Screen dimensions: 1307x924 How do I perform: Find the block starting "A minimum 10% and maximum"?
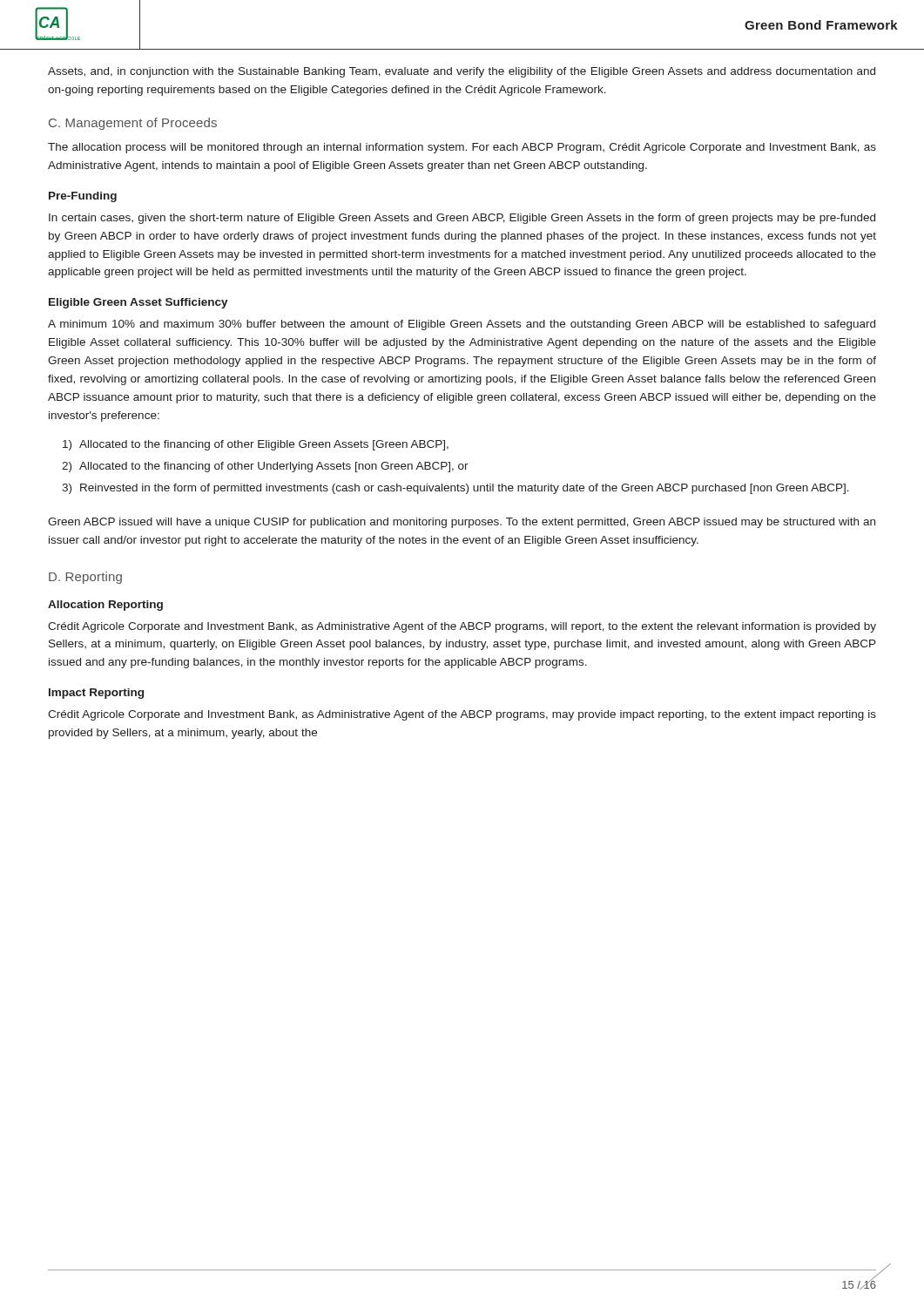[462, 370]
